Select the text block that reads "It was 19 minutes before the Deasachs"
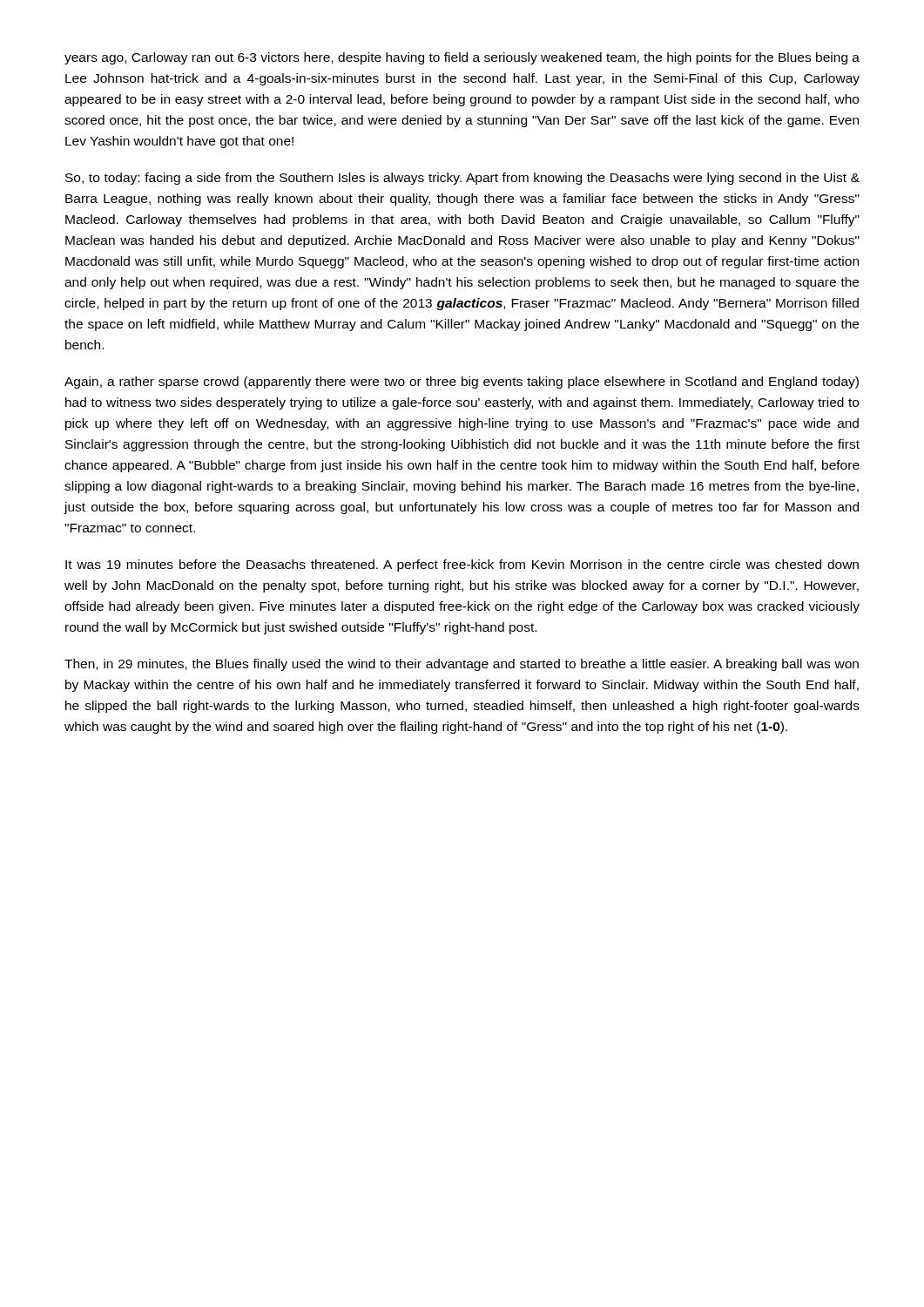 pyautogui.click(x=462, y=596)
